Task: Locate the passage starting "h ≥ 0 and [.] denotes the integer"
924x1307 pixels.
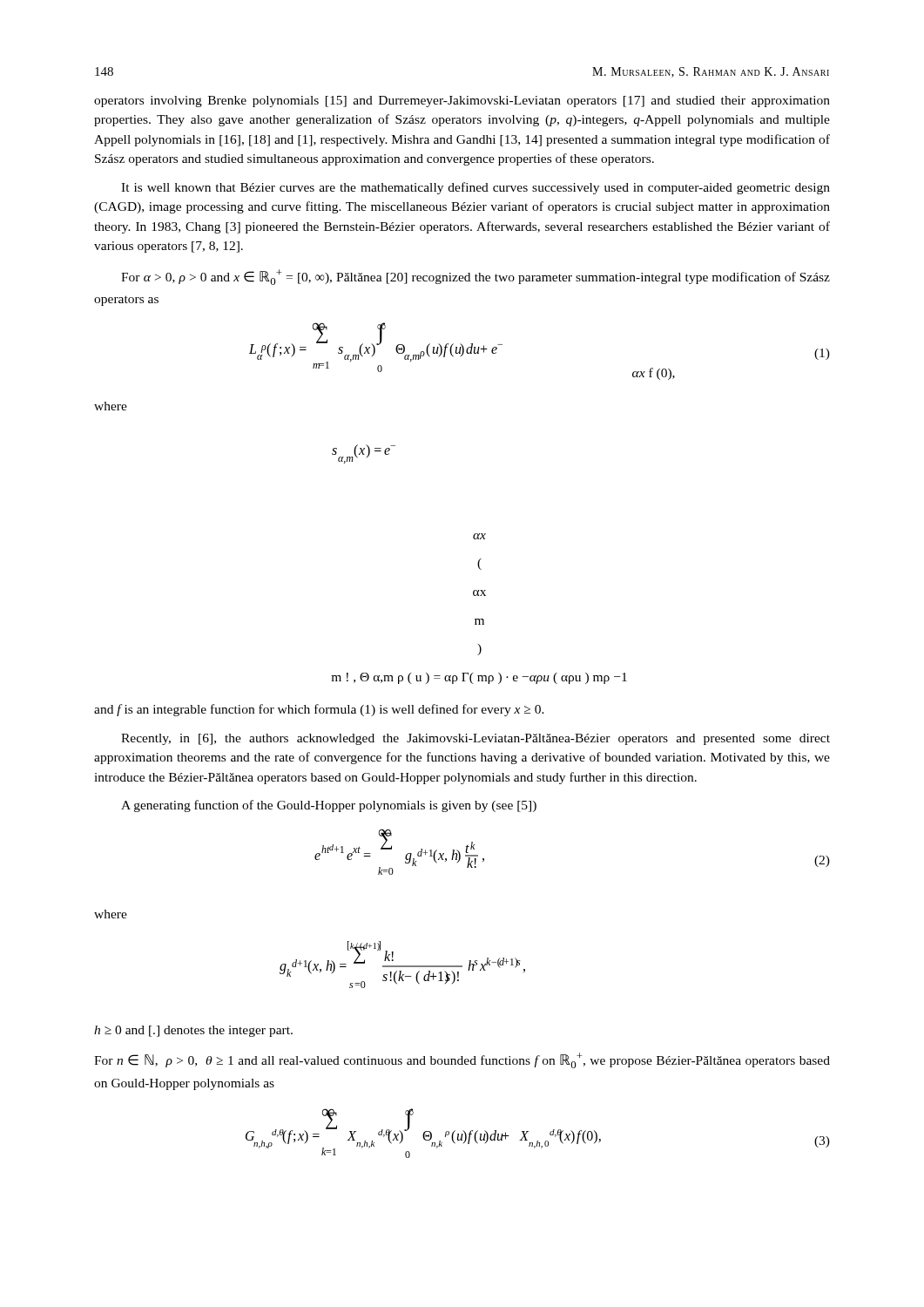Action: coord(462,1057)
